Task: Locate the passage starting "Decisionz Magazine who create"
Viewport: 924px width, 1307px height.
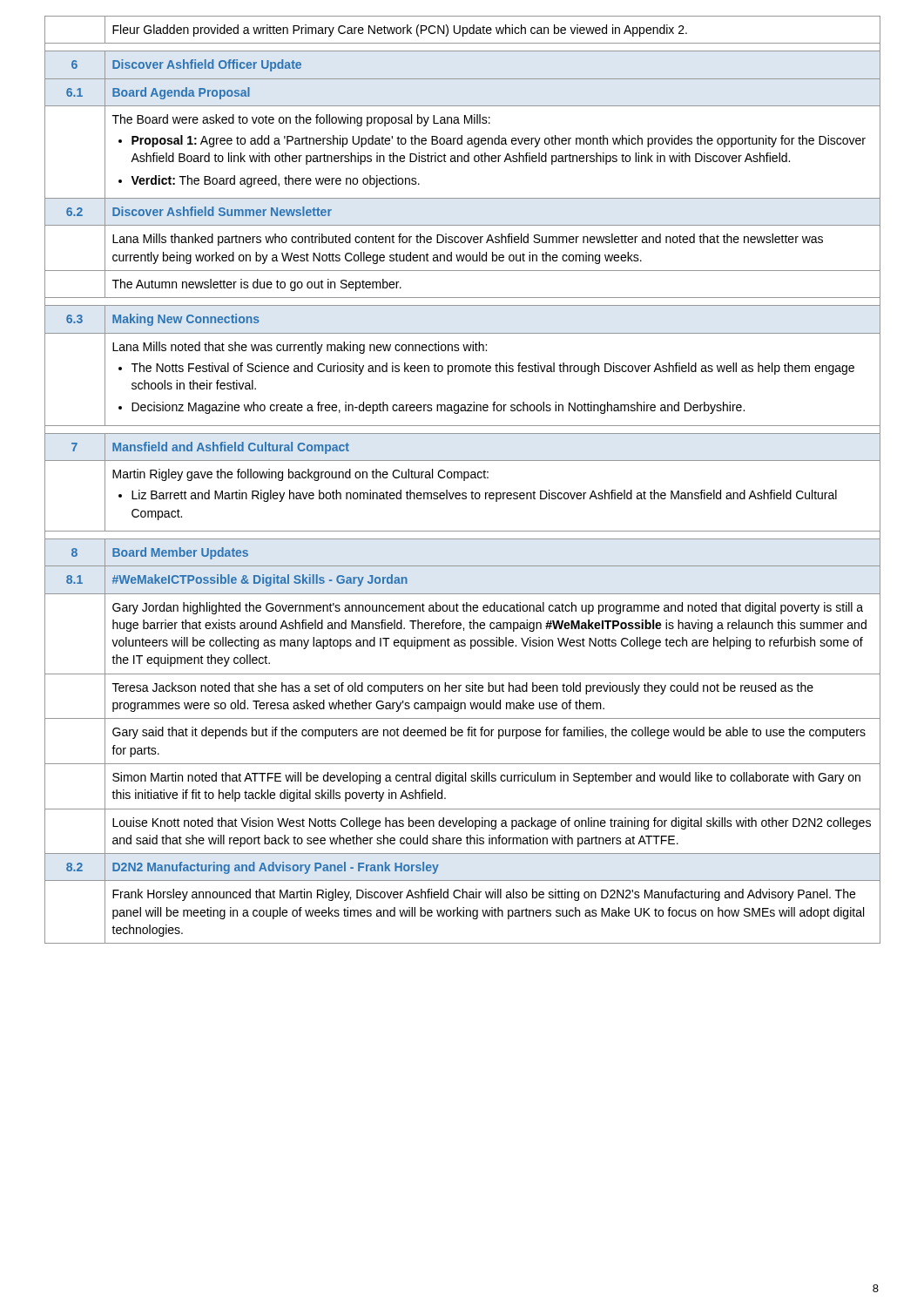Action: 438,407
